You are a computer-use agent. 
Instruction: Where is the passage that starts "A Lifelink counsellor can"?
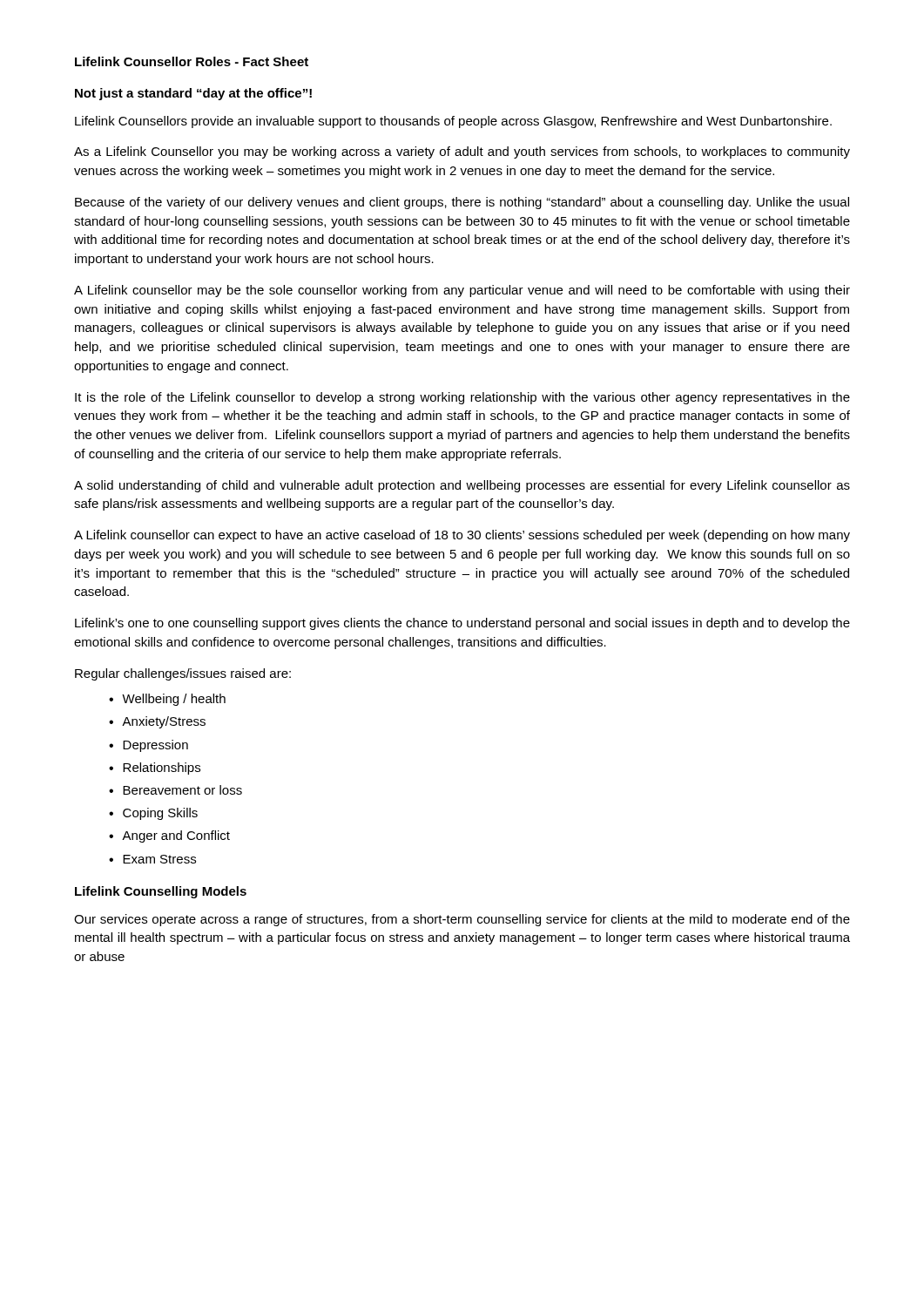(462, 563)
